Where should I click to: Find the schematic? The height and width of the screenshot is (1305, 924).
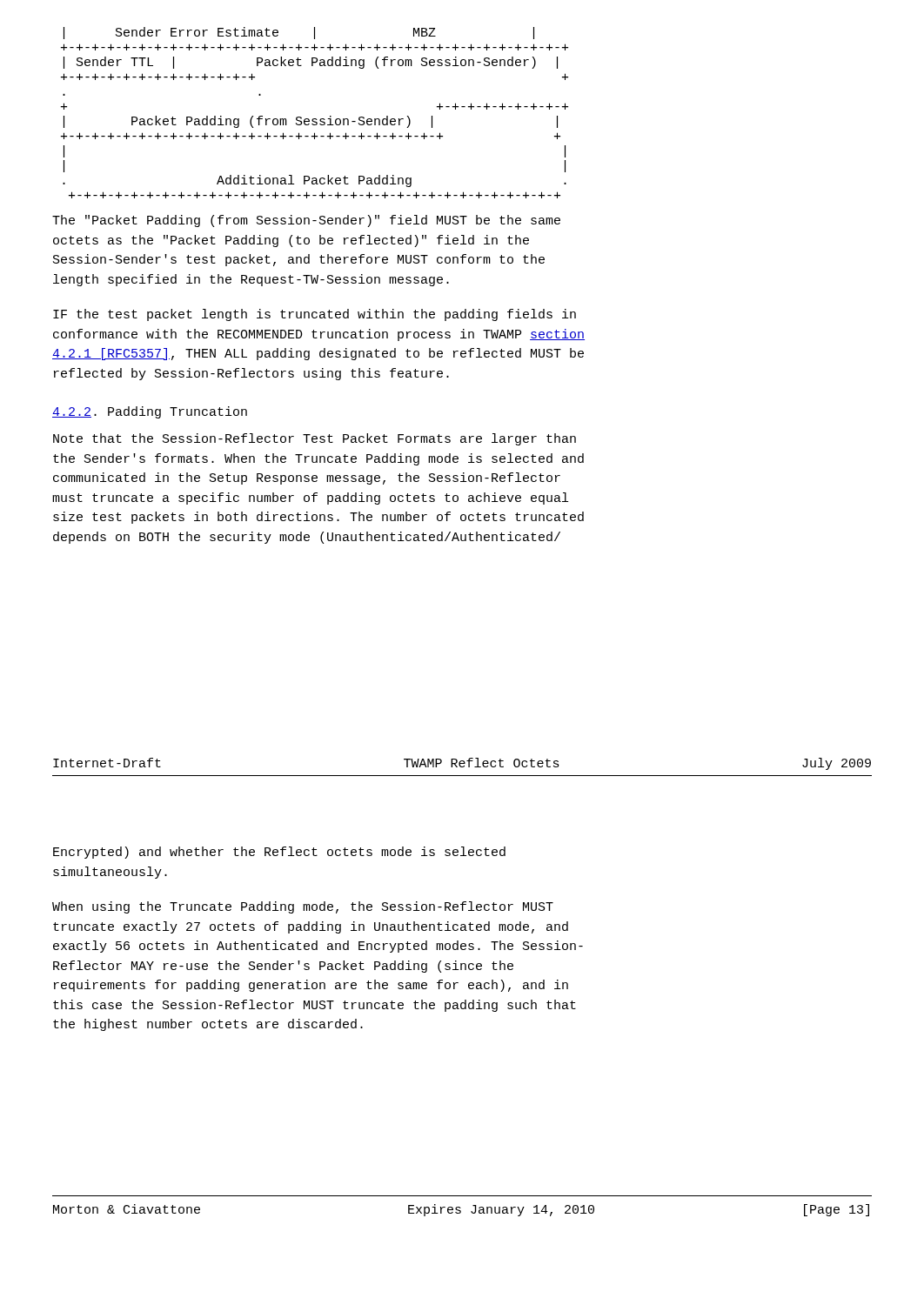(x=462, y=115)
